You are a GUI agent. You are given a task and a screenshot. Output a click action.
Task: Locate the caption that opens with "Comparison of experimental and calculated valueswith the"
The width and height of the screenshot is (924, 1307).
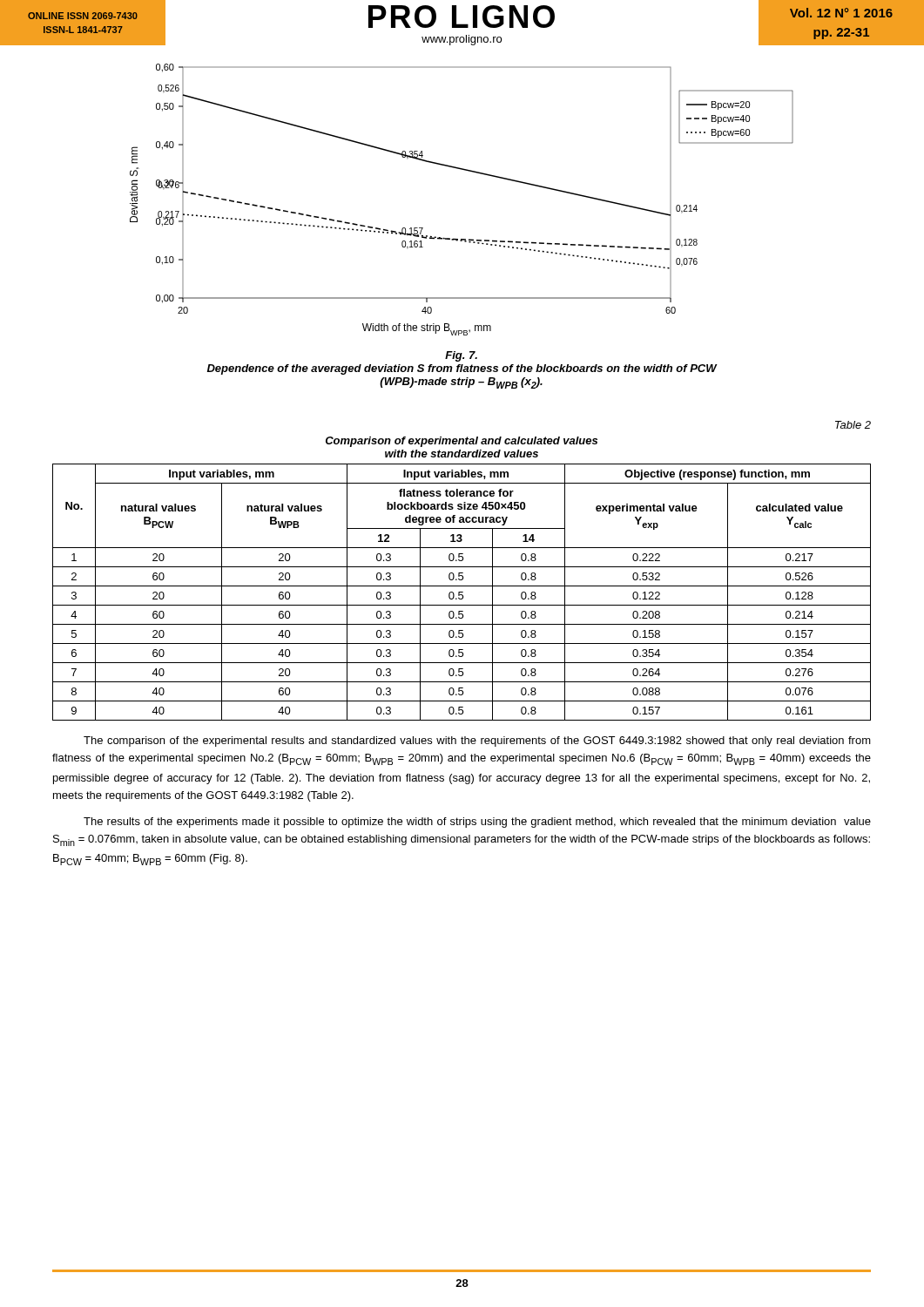click(462, 447)
